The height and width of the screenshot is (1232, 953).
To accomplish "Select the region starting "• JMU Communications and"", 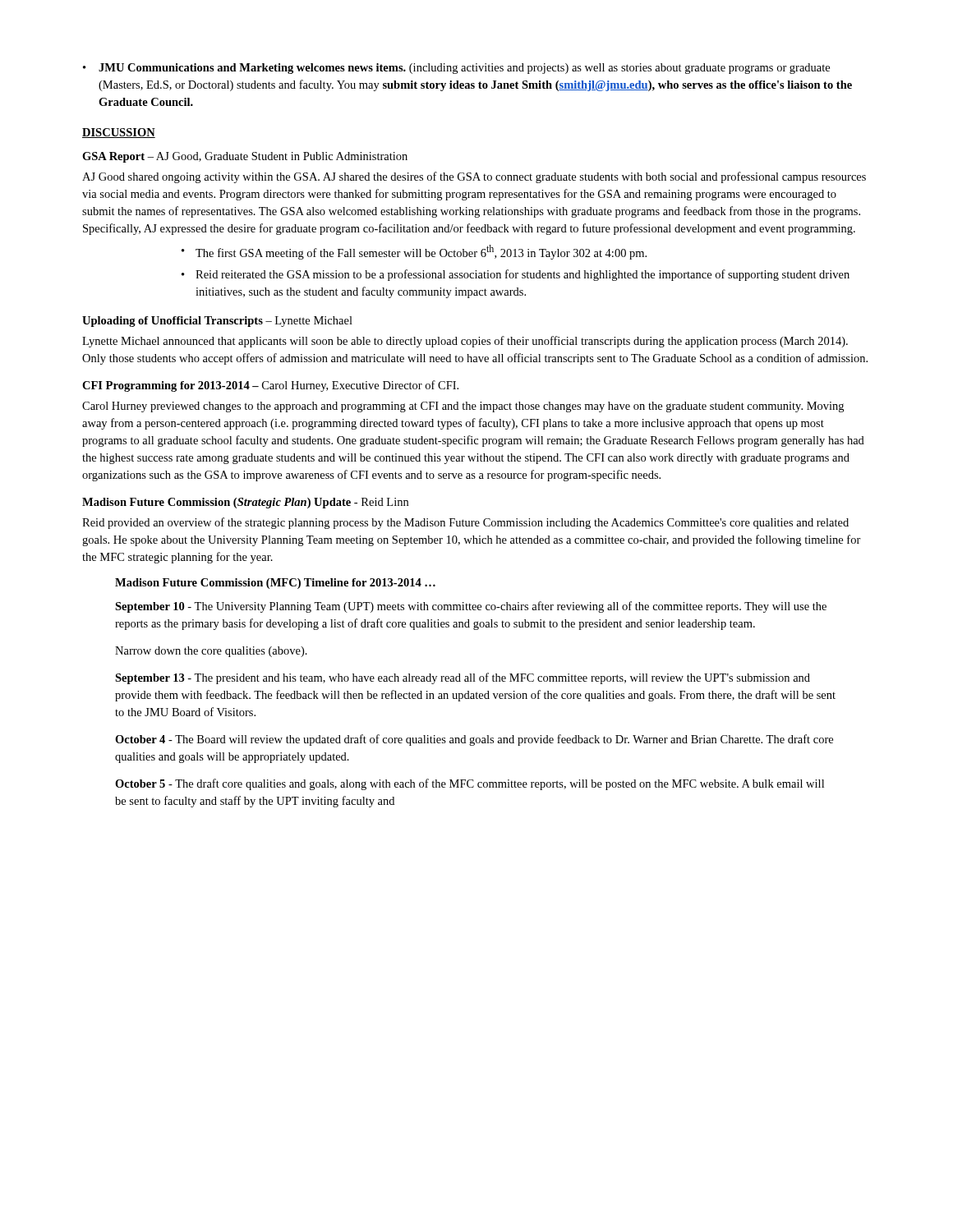I will point(476,85).
